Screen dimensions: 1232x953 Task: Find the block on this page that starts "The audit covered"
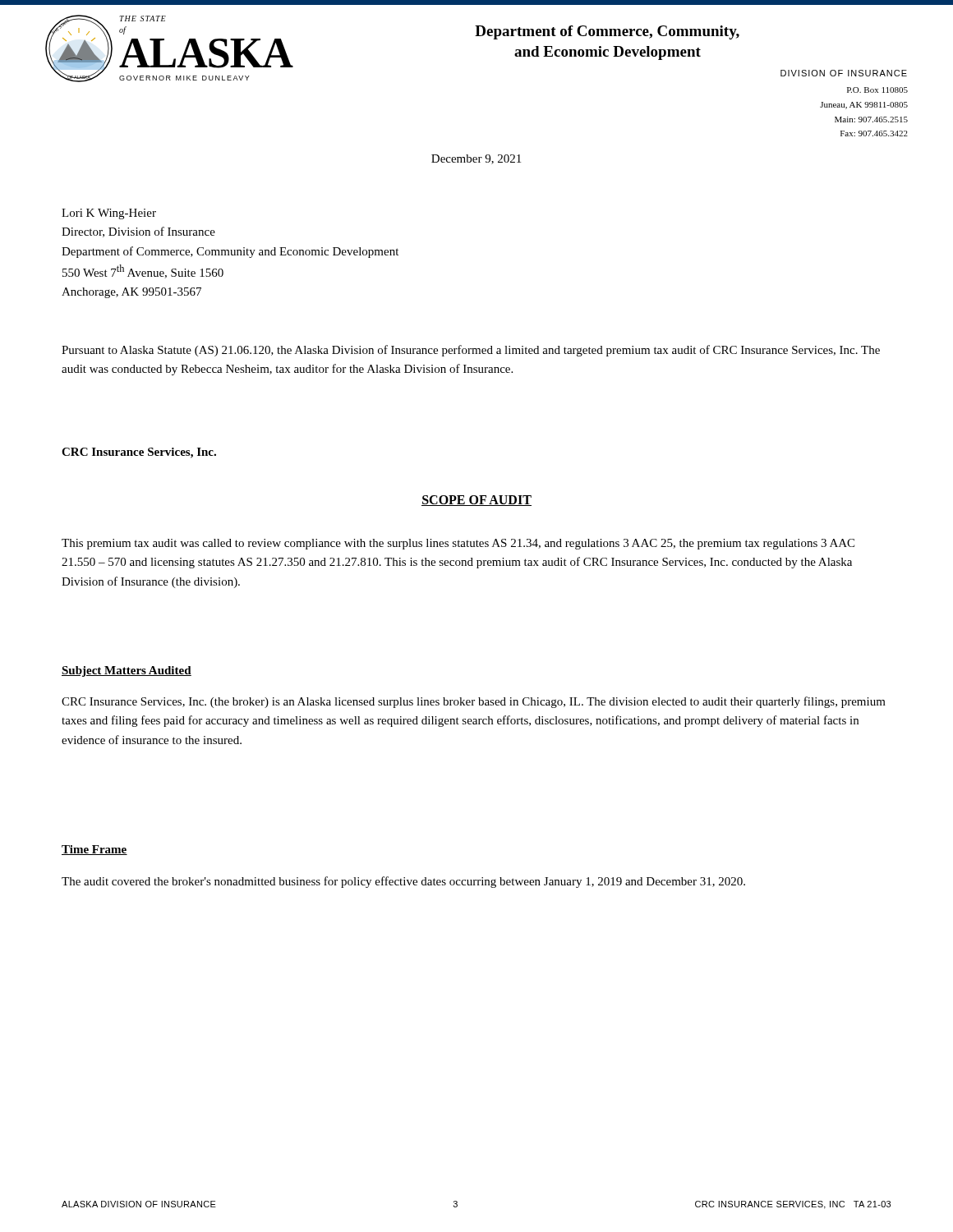click(x=404, y=881)
